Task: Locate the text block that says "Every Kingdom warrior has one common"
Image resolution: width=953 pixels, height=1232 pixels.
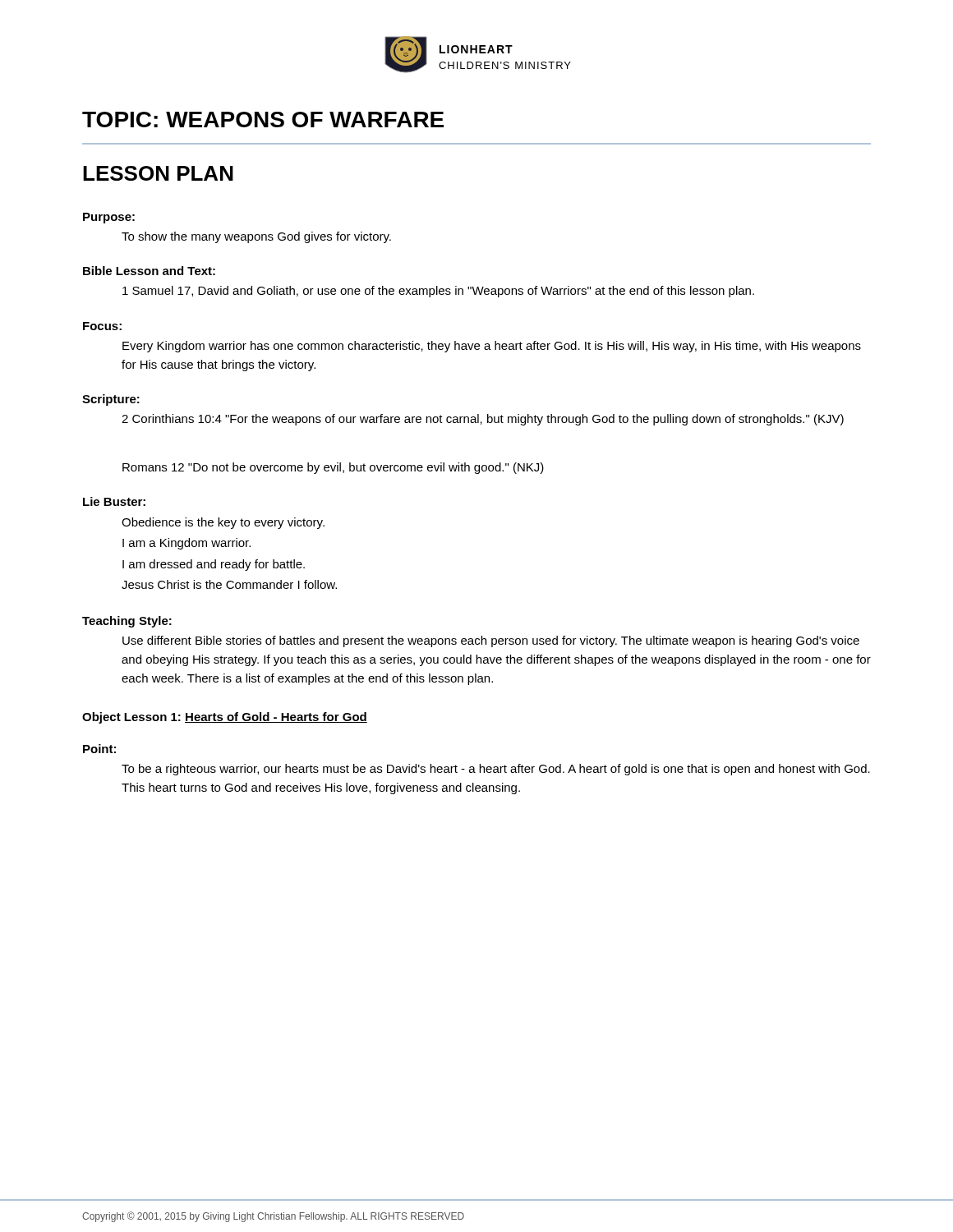Action: point(496,355)
